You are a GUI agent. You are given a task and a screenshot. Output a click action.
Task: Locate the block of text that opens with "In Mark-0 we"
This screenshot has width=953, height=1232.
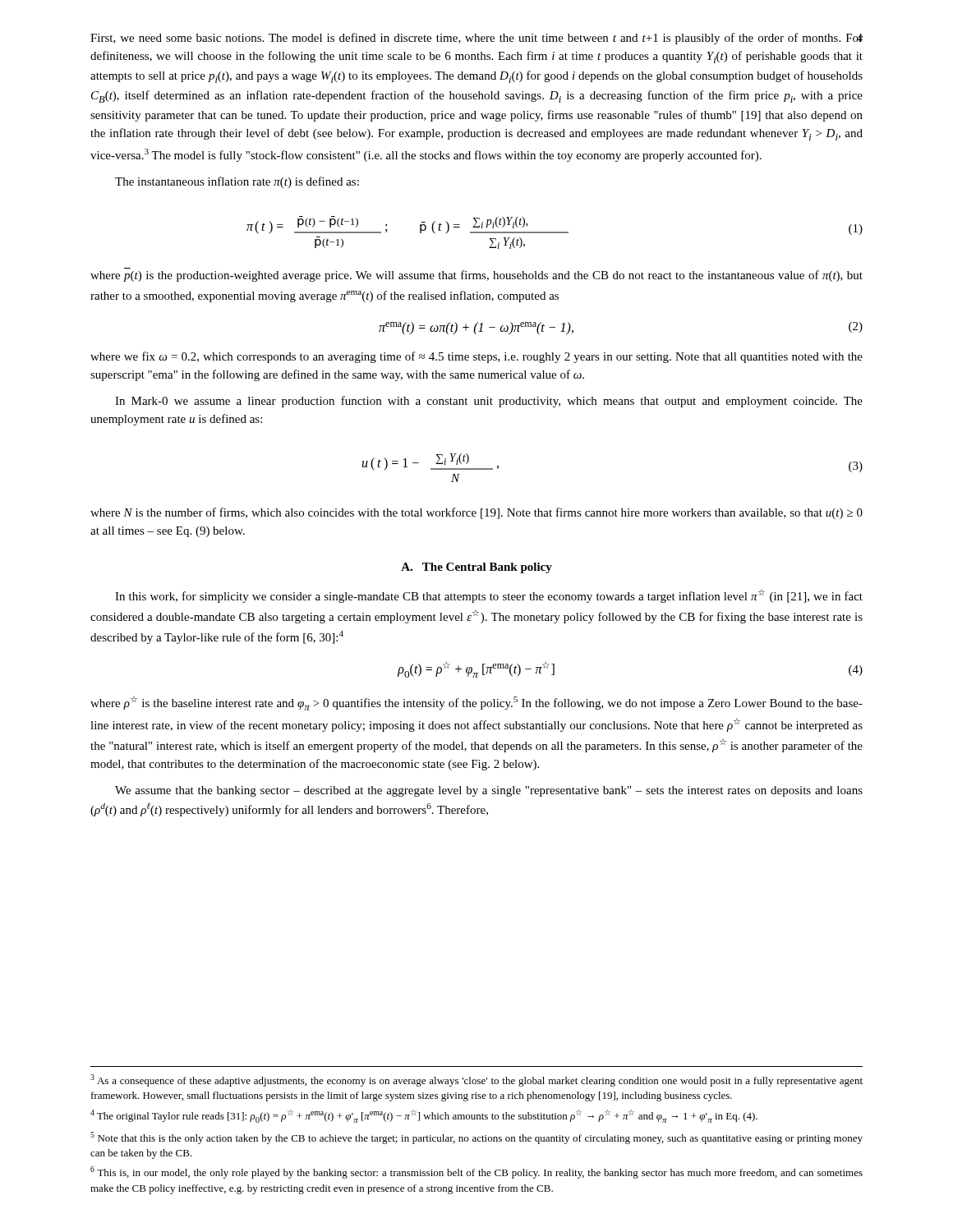click(x=476, y=410)
